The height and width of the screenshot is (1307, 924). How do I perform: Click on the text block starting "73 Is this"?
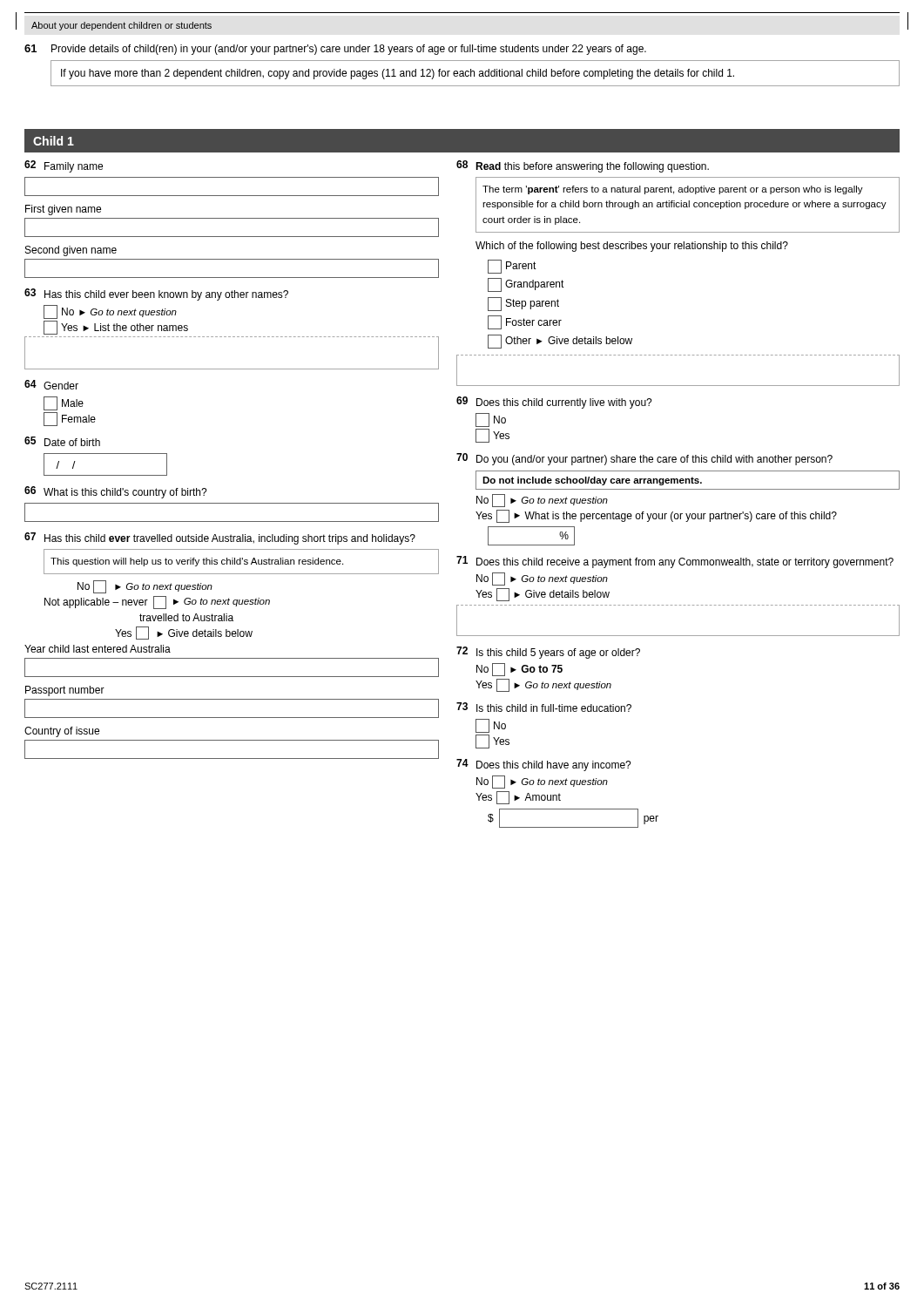(x=544, y=707)
